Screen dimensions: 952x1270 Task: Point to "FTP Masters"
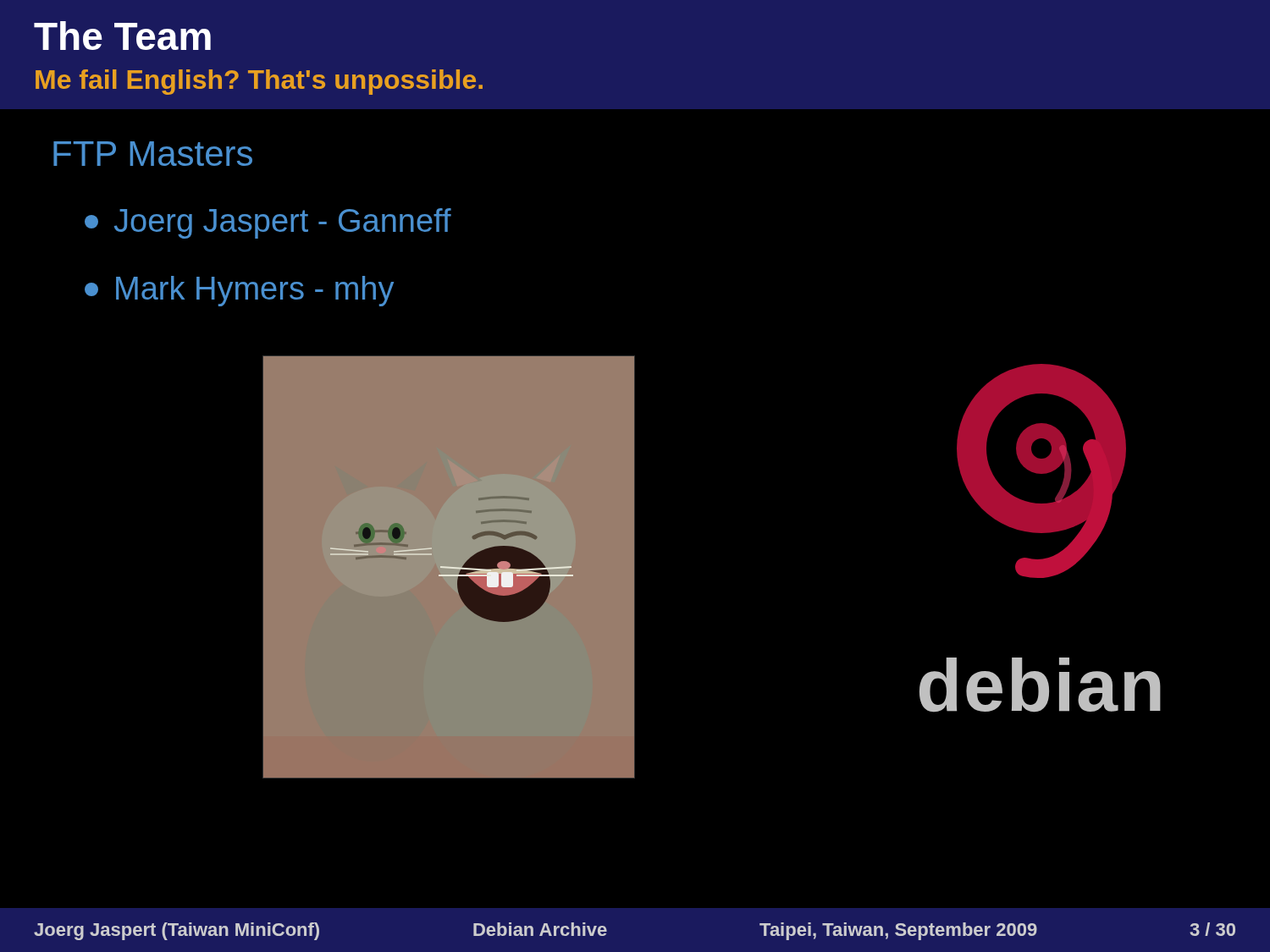[152, 154]
